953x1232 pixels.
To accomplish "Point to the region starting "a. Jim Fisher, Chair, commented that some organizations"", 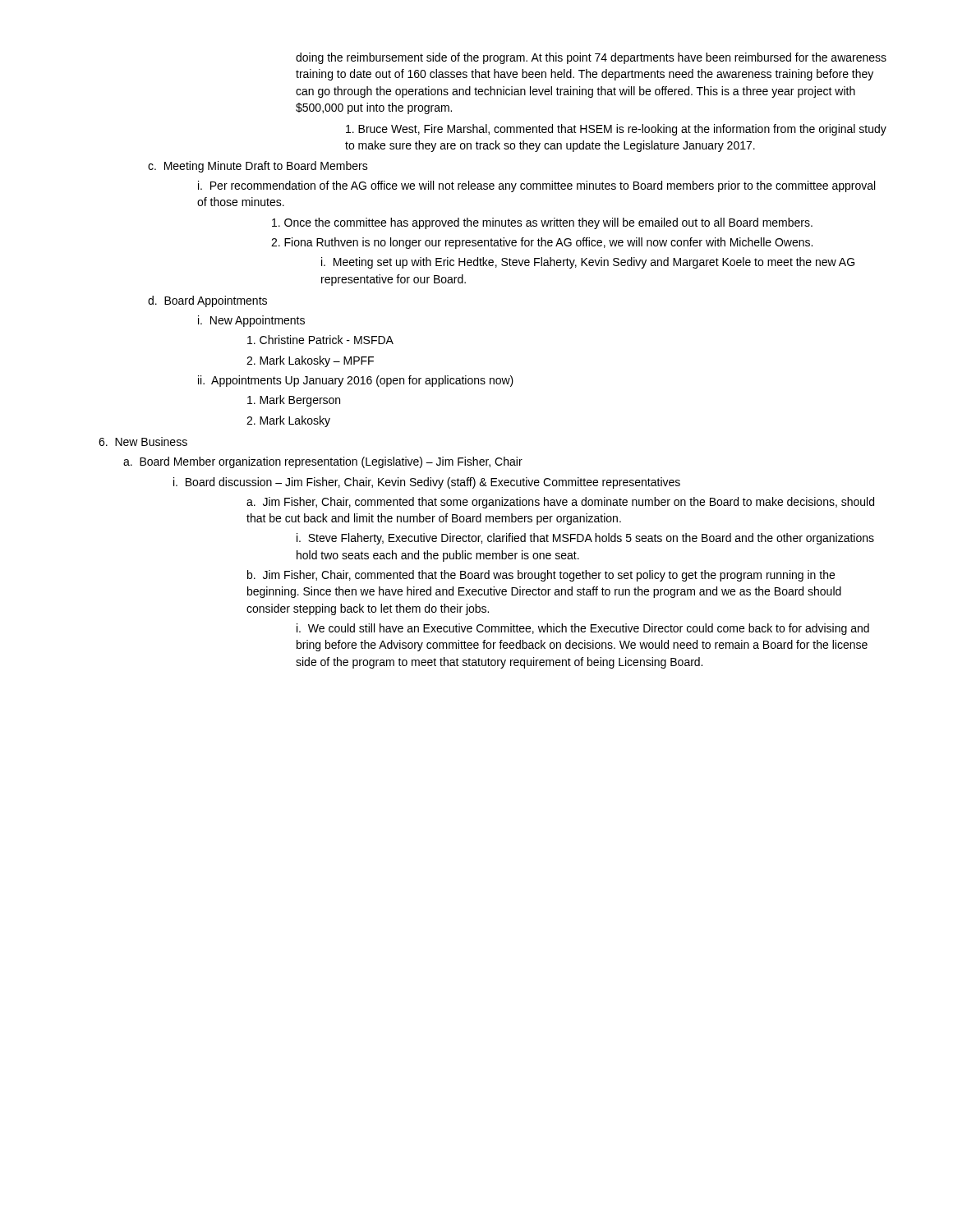I will (561, 510).
